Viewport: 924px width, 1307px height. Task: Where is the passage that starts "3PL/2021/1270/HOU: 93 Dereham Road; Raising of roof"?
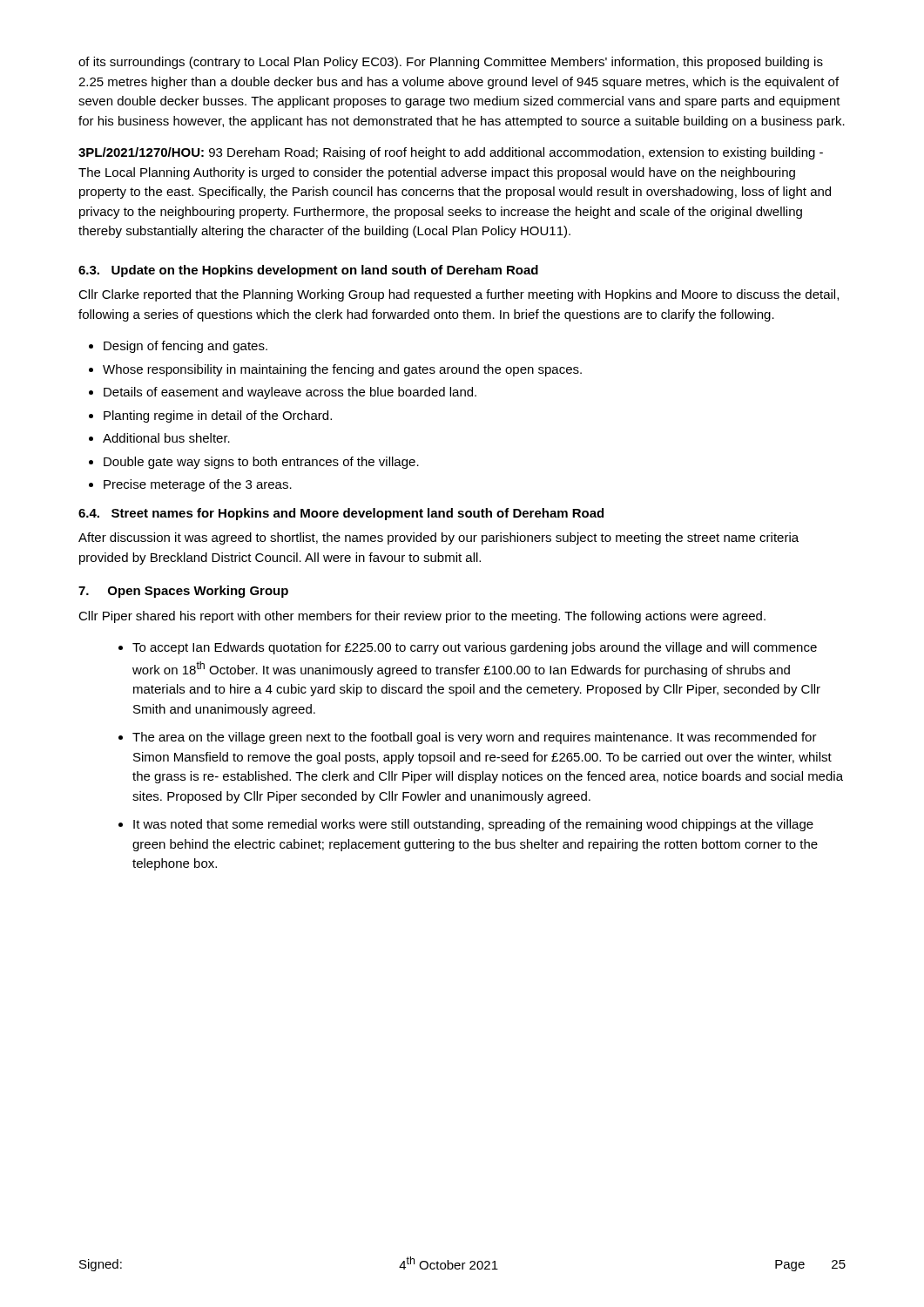click(455, 191)
